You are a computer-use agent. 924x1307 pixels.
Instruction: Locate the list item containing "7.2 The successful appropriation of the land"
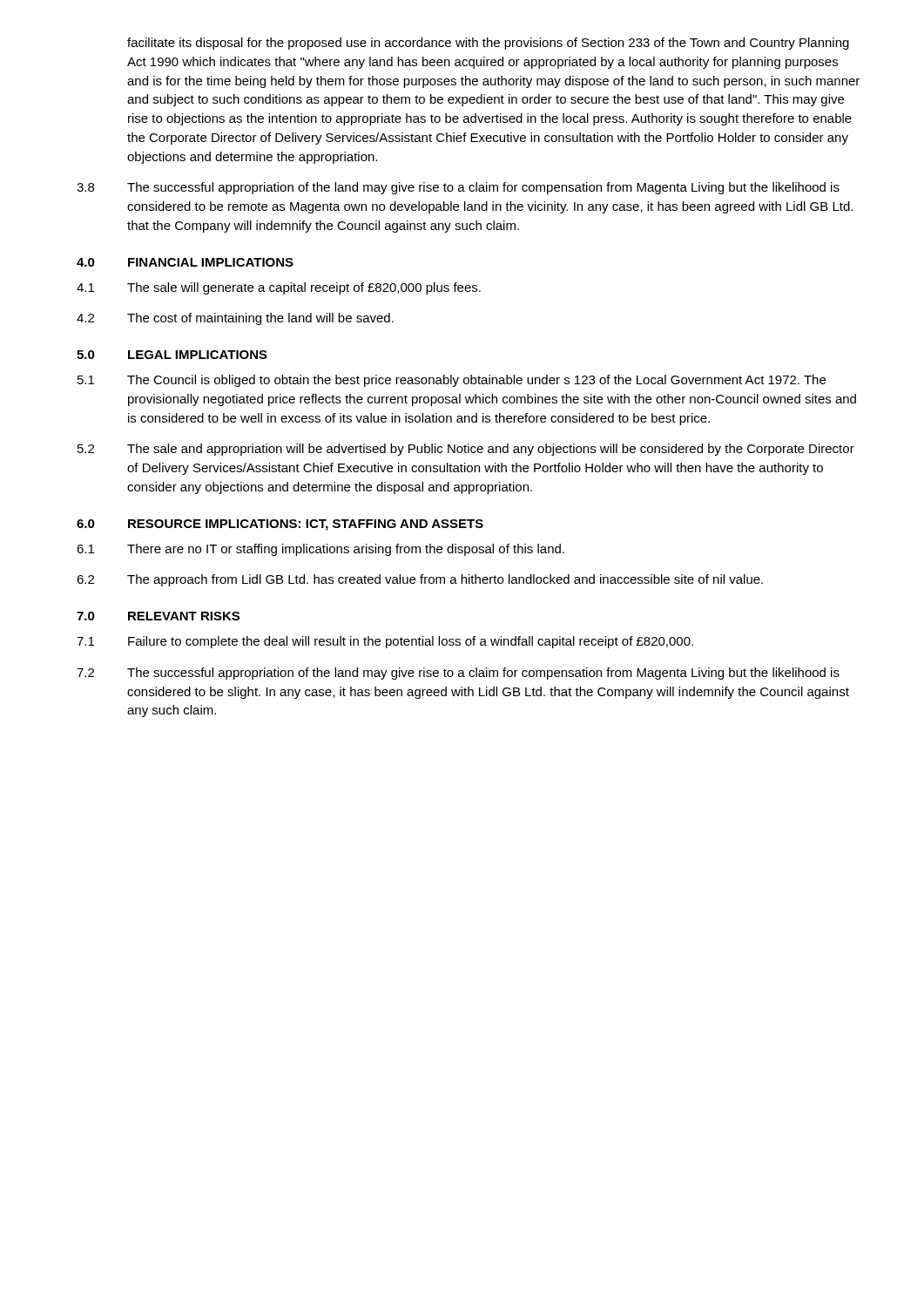(469, 691)
